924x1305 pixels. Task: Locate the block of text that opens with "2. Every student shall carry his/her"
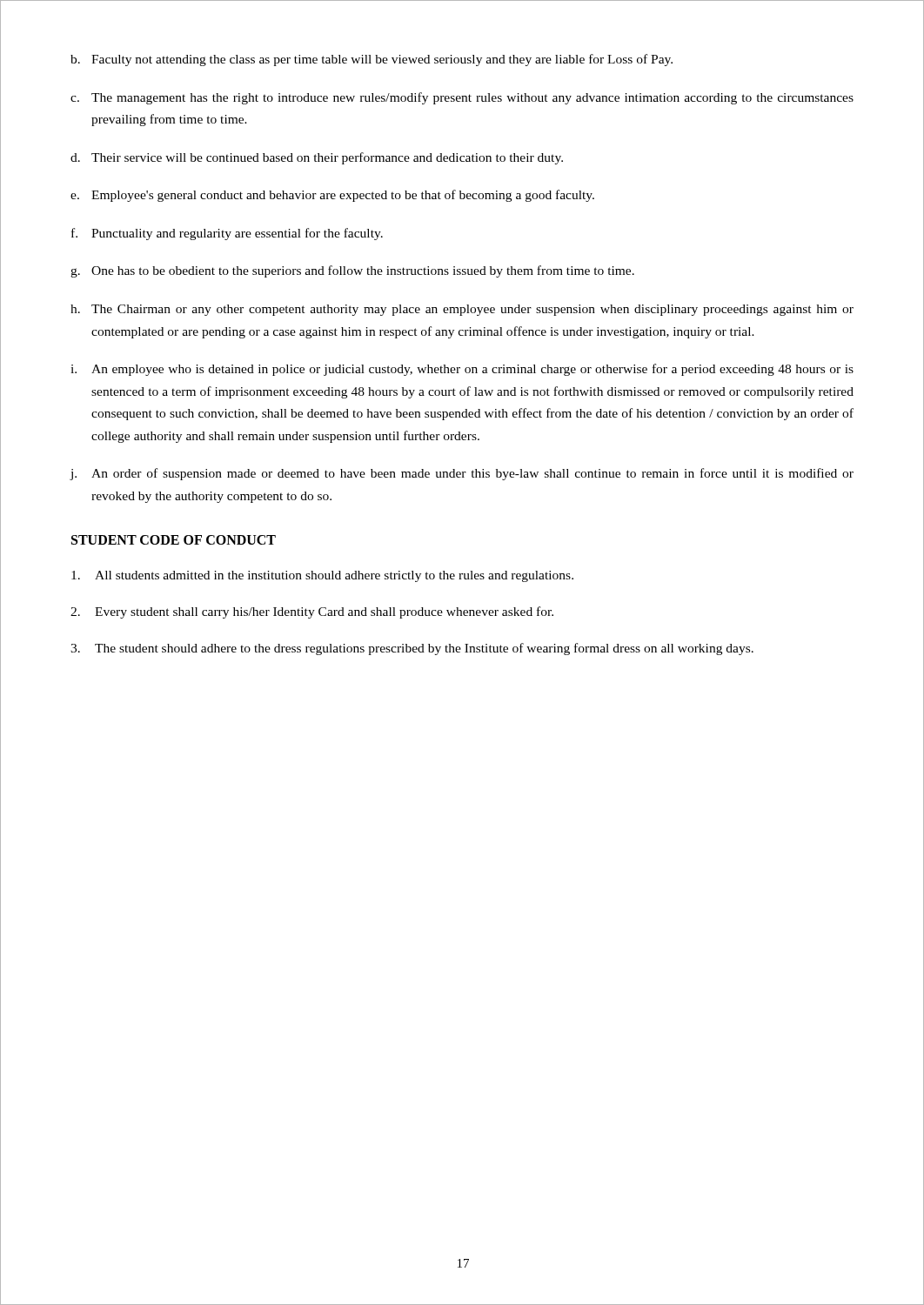(x=462, y=611)
